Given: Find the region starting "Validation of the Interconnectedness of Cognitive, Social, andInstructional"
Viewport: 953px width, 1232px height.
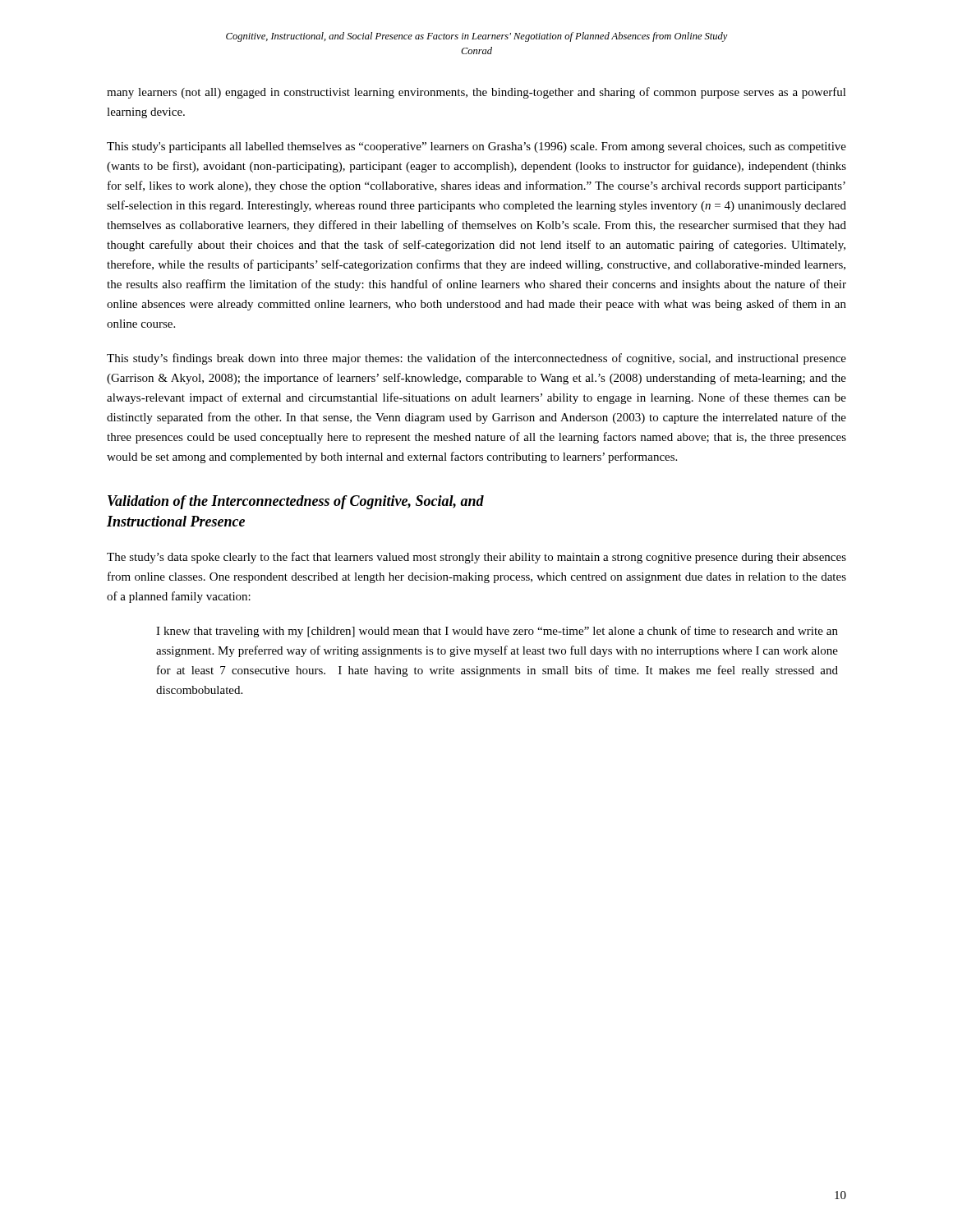Looking at the screenshot, I should point(295,511).
